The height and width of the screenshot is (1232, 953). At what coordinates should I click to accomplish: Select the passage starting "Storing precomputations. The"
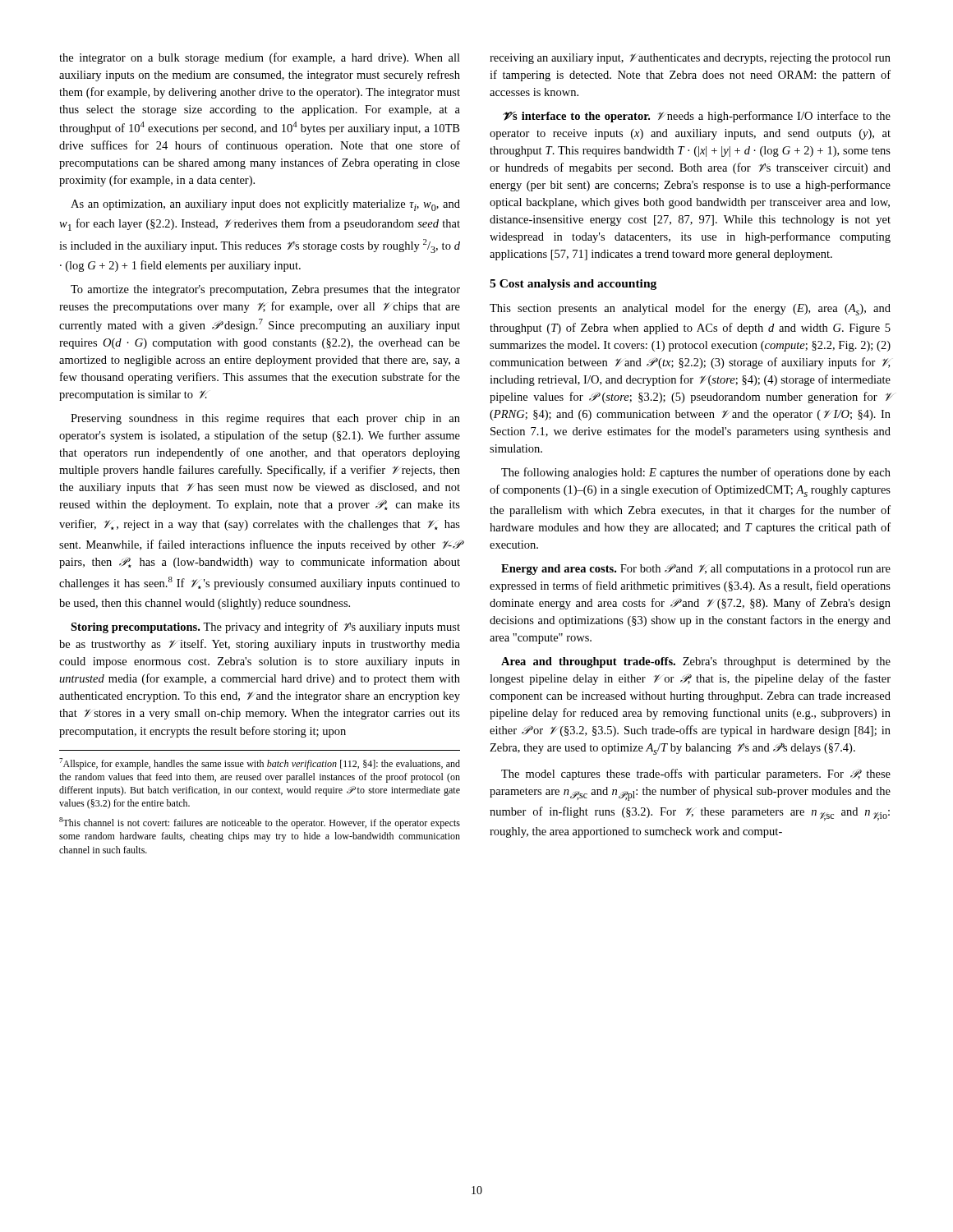260,679
